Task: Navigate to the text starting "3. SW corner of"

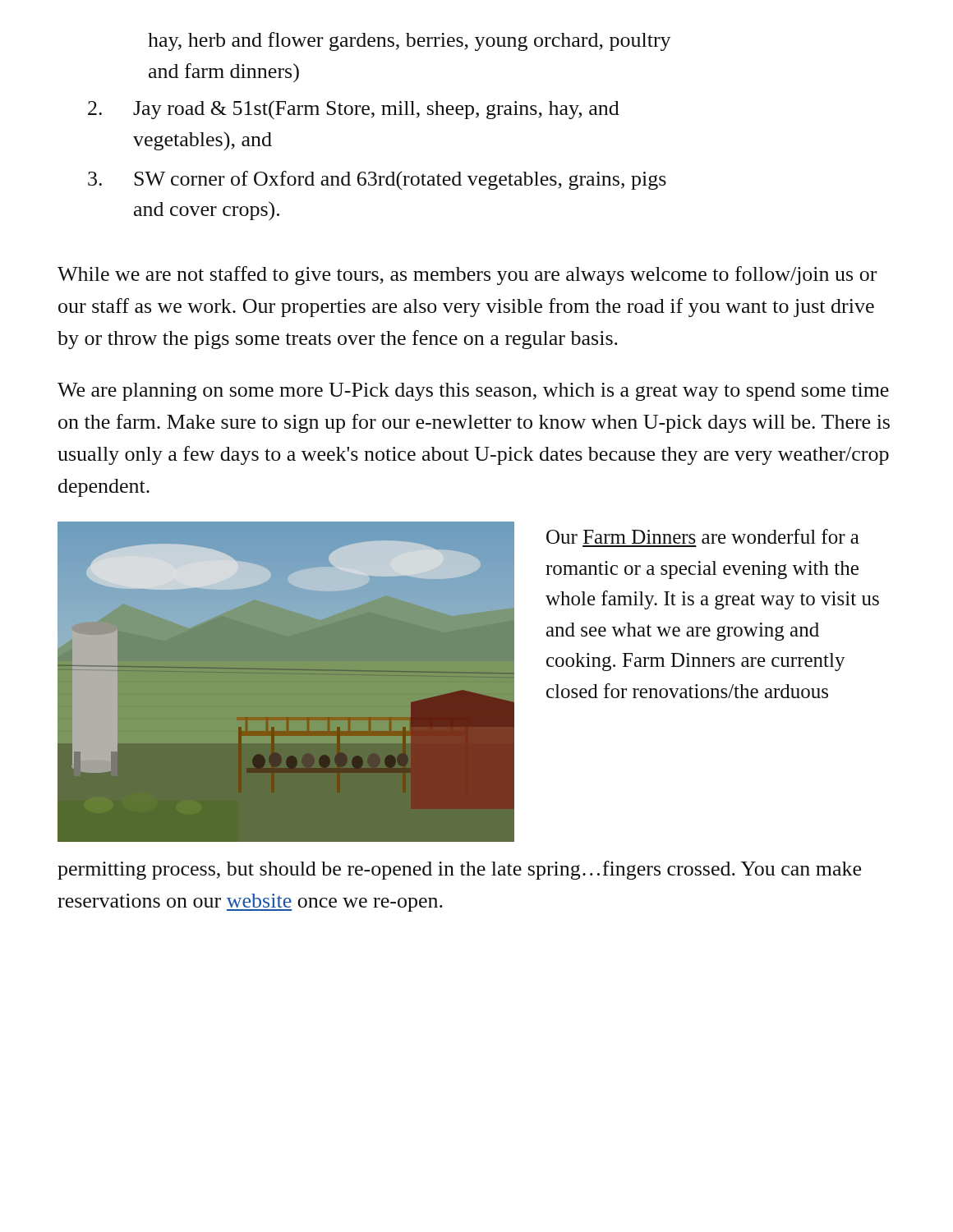Action: coord(362,194)
